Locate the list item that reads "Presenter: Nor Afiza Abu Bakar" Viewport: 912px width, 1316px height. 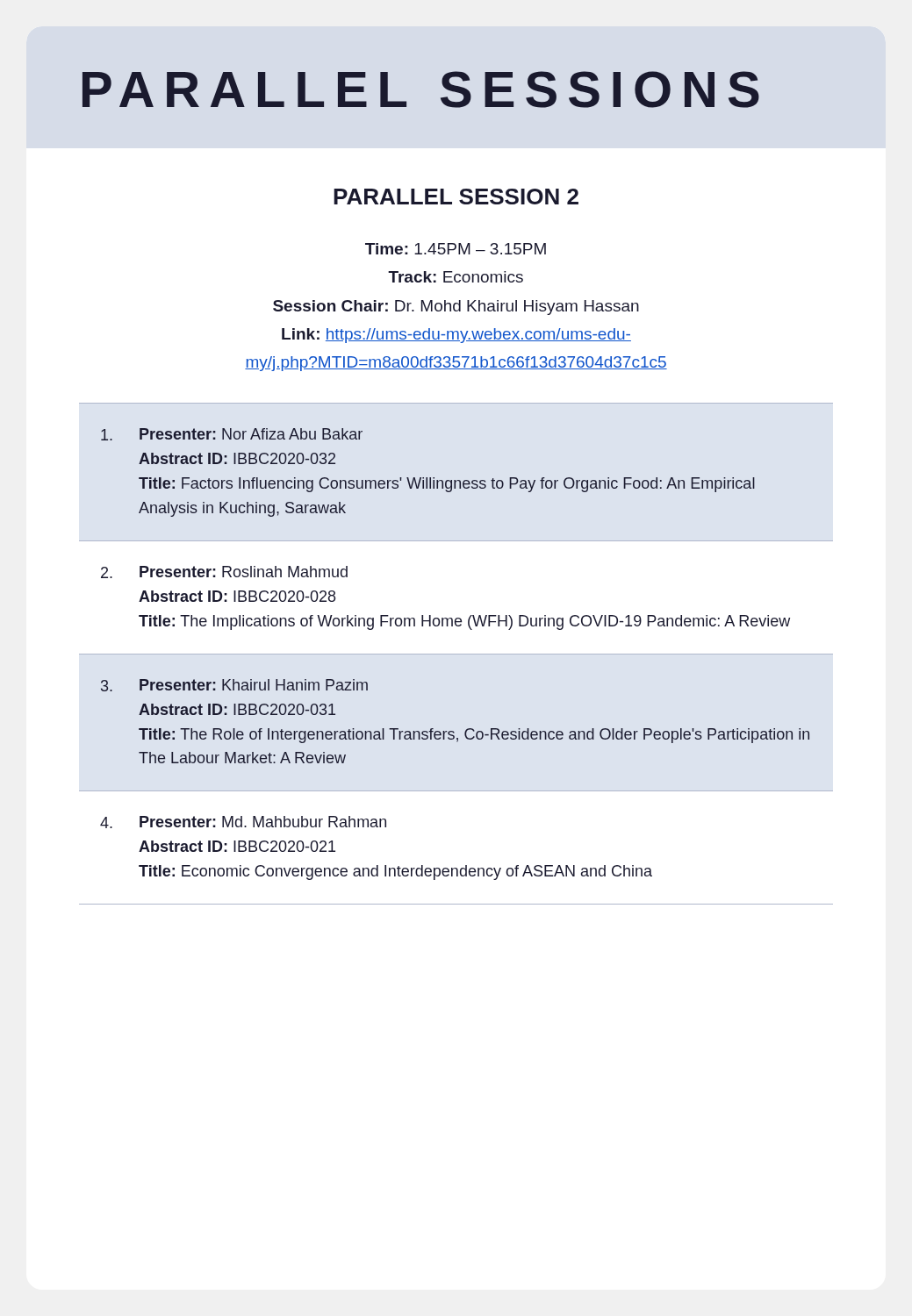tap(456, 472)
